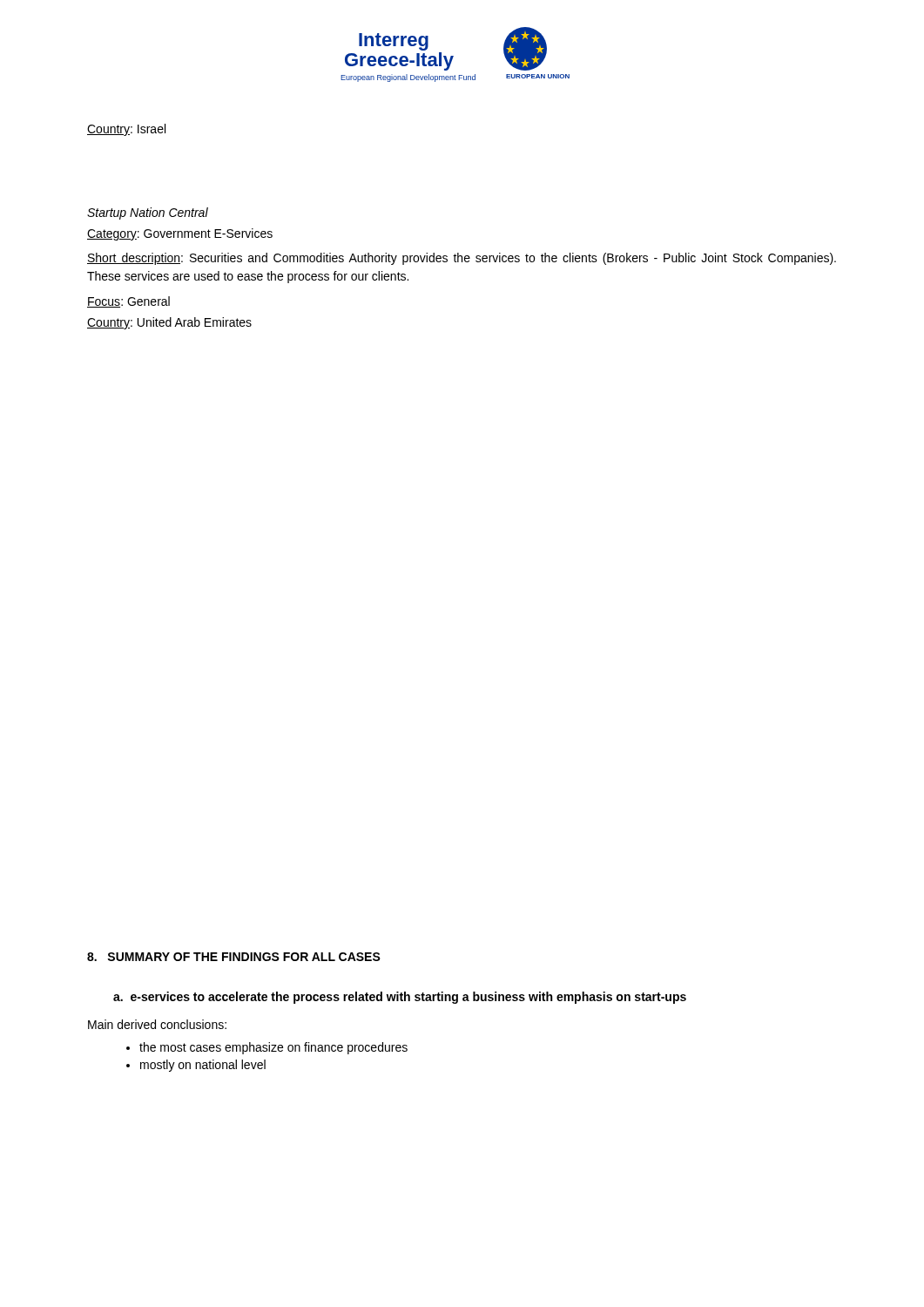
Task: Find "Startup Nation Central" on this page
Action: (147, 213)
